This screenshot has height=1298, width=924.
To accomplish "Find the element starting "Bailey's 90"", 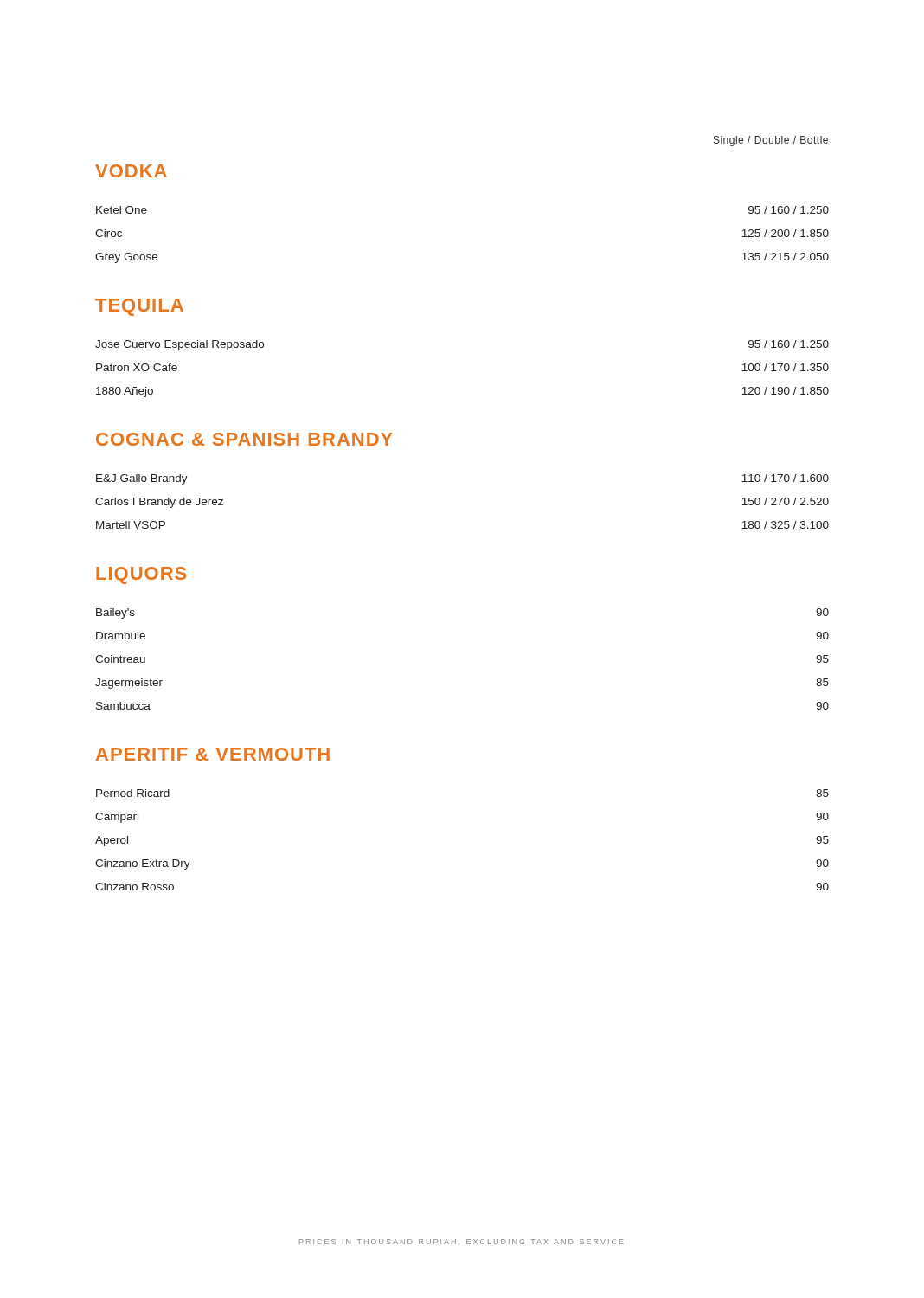I will pyautogui.click(x=113, y=613).
